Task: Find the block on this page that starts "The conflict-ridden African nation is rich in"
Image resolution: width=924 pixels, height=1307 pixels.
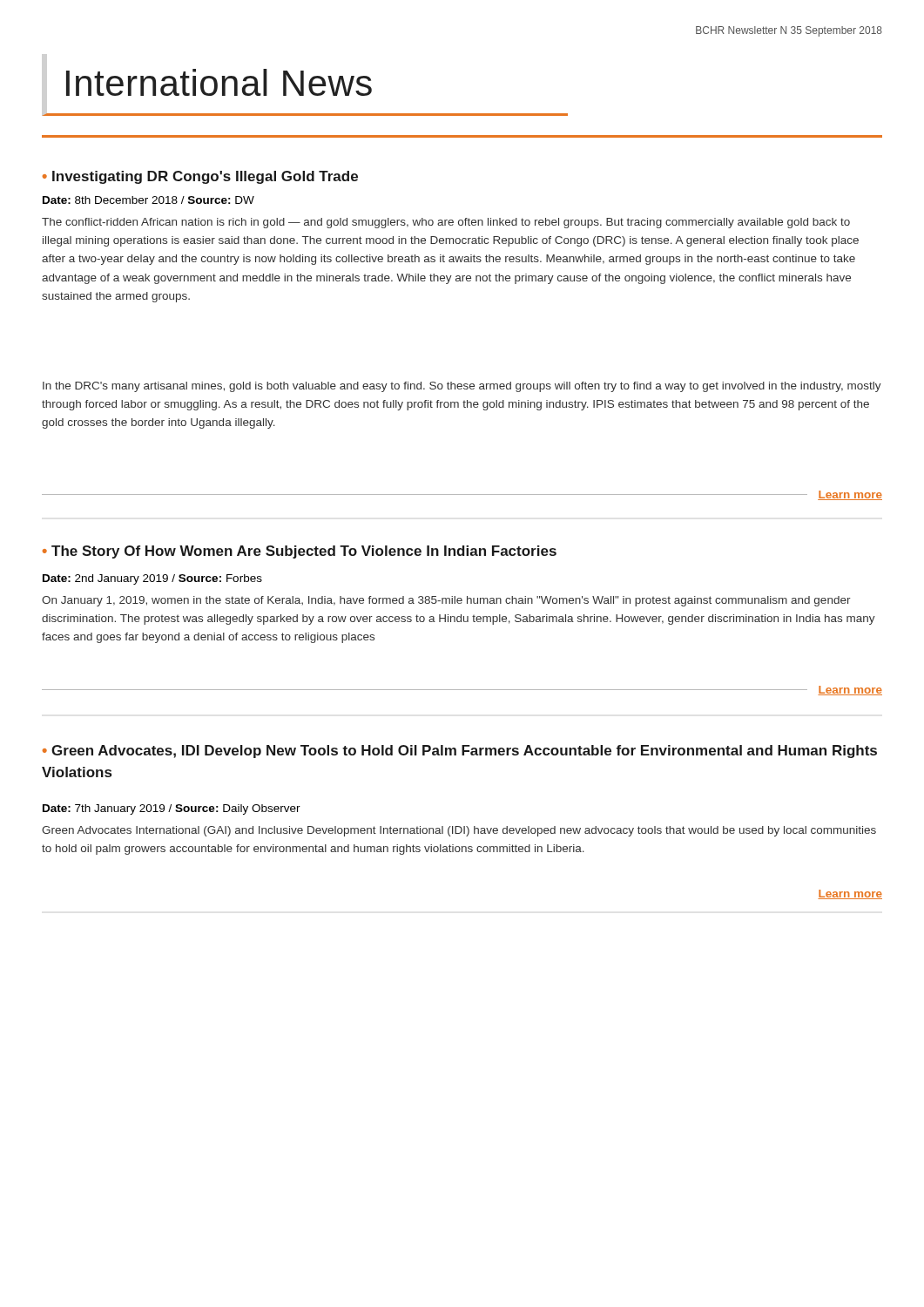Action: coord(450,259)
